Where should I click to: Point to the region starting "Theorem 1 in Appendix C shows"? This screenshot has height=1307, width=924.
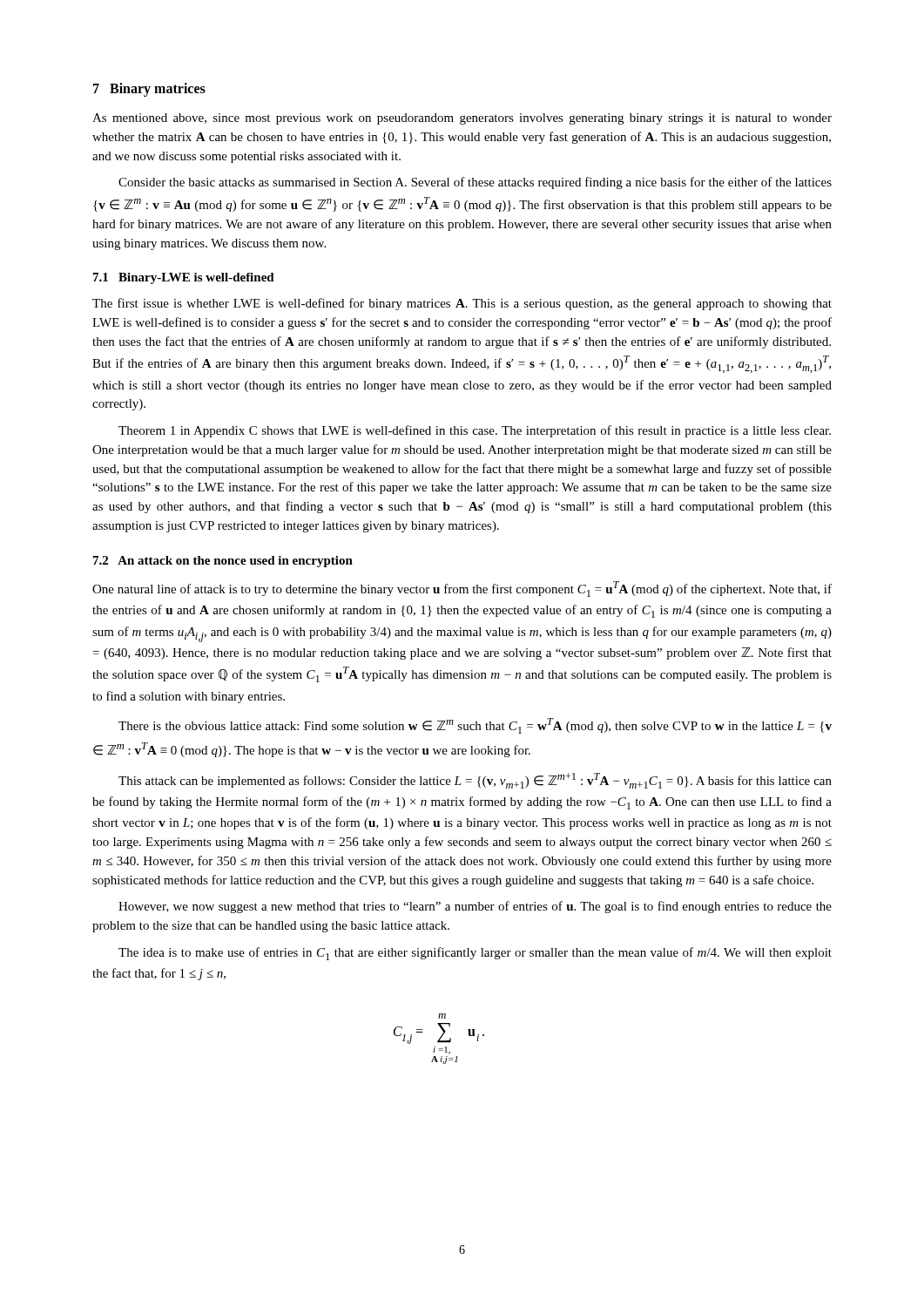click(x=462, y=479)
